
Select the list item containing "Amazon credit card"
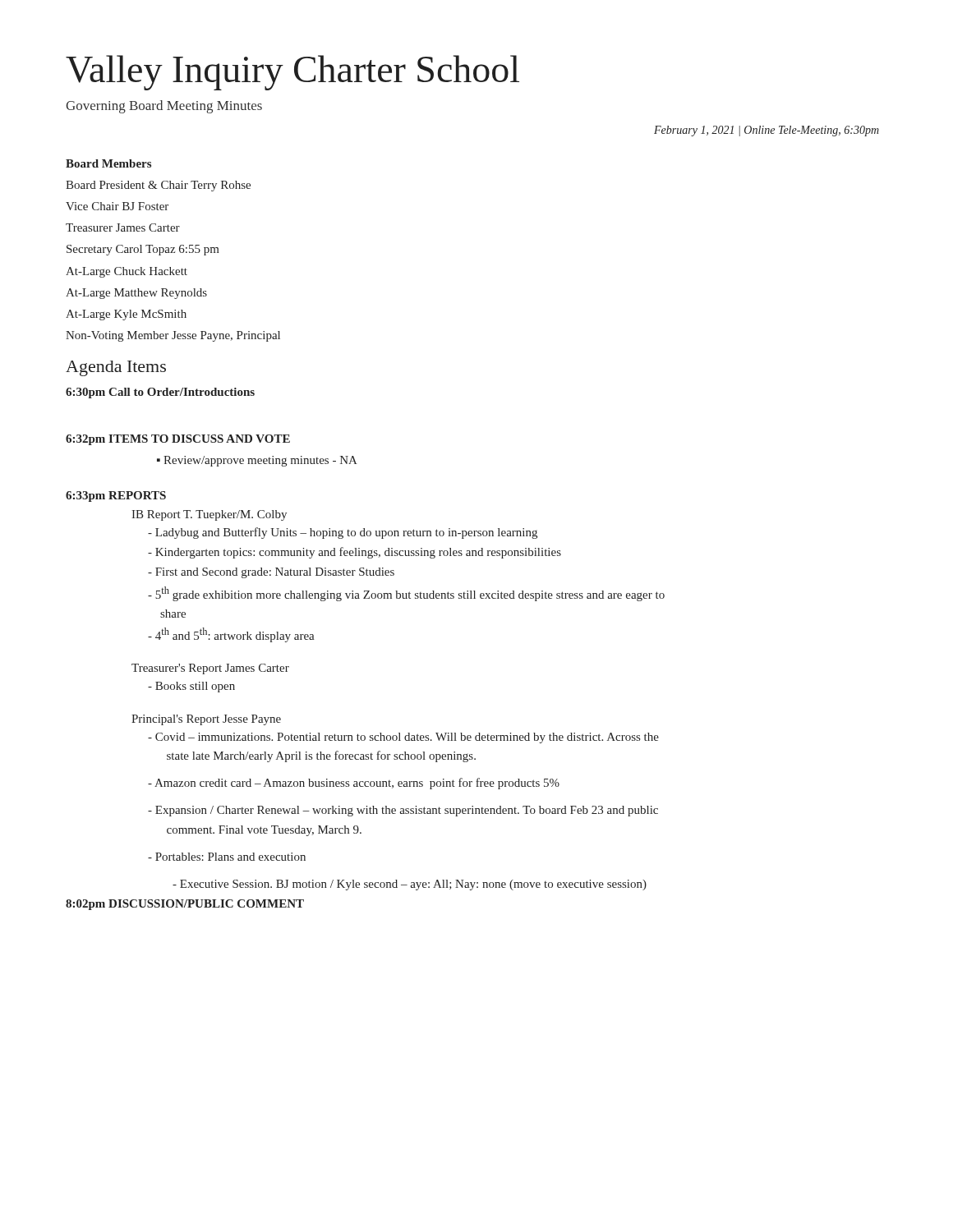click(x=354, y=783)
